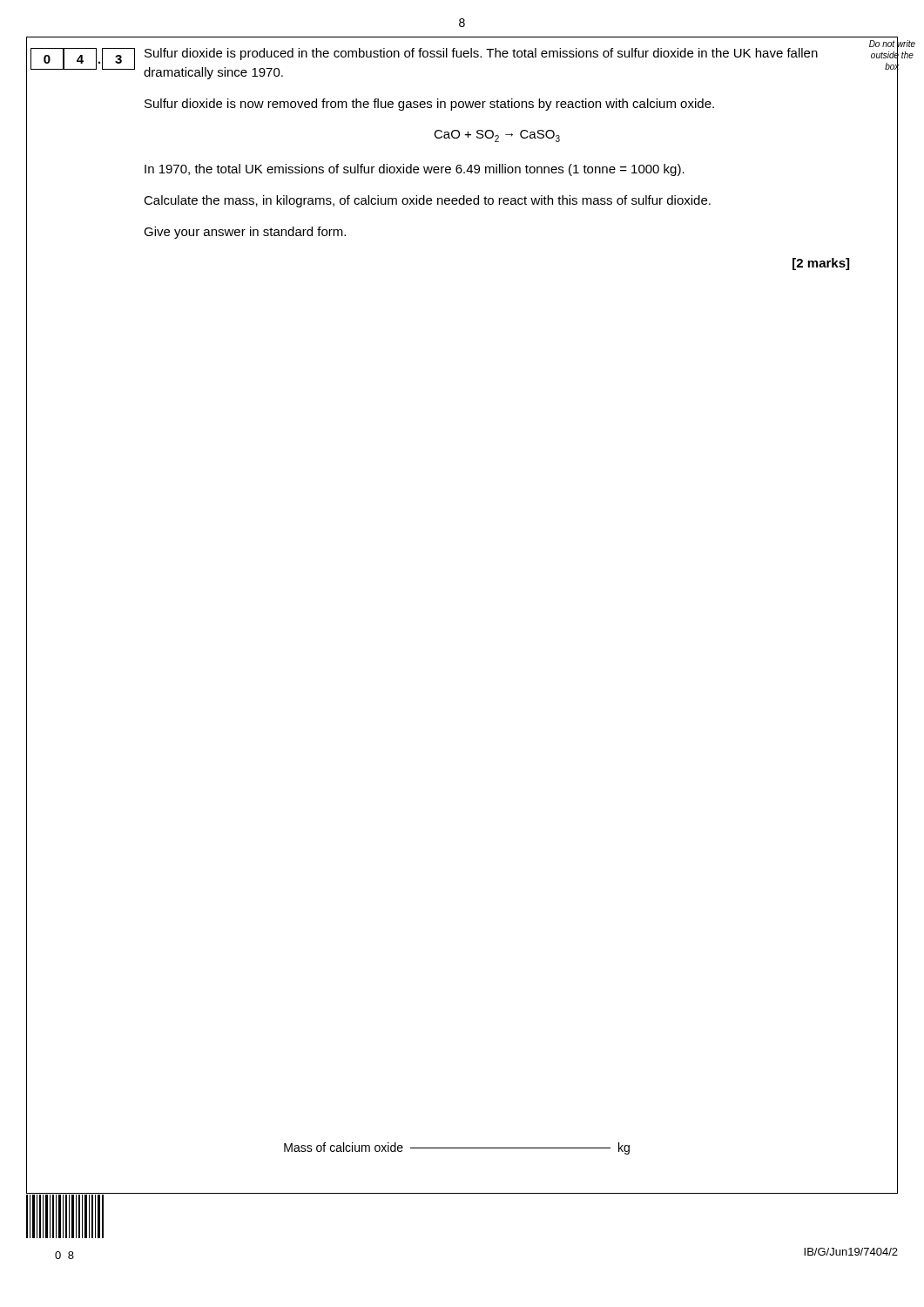Locate the block starting "Mass of calcium oxide kg 4"
924x1307 pixels.
click(604, 1148)
